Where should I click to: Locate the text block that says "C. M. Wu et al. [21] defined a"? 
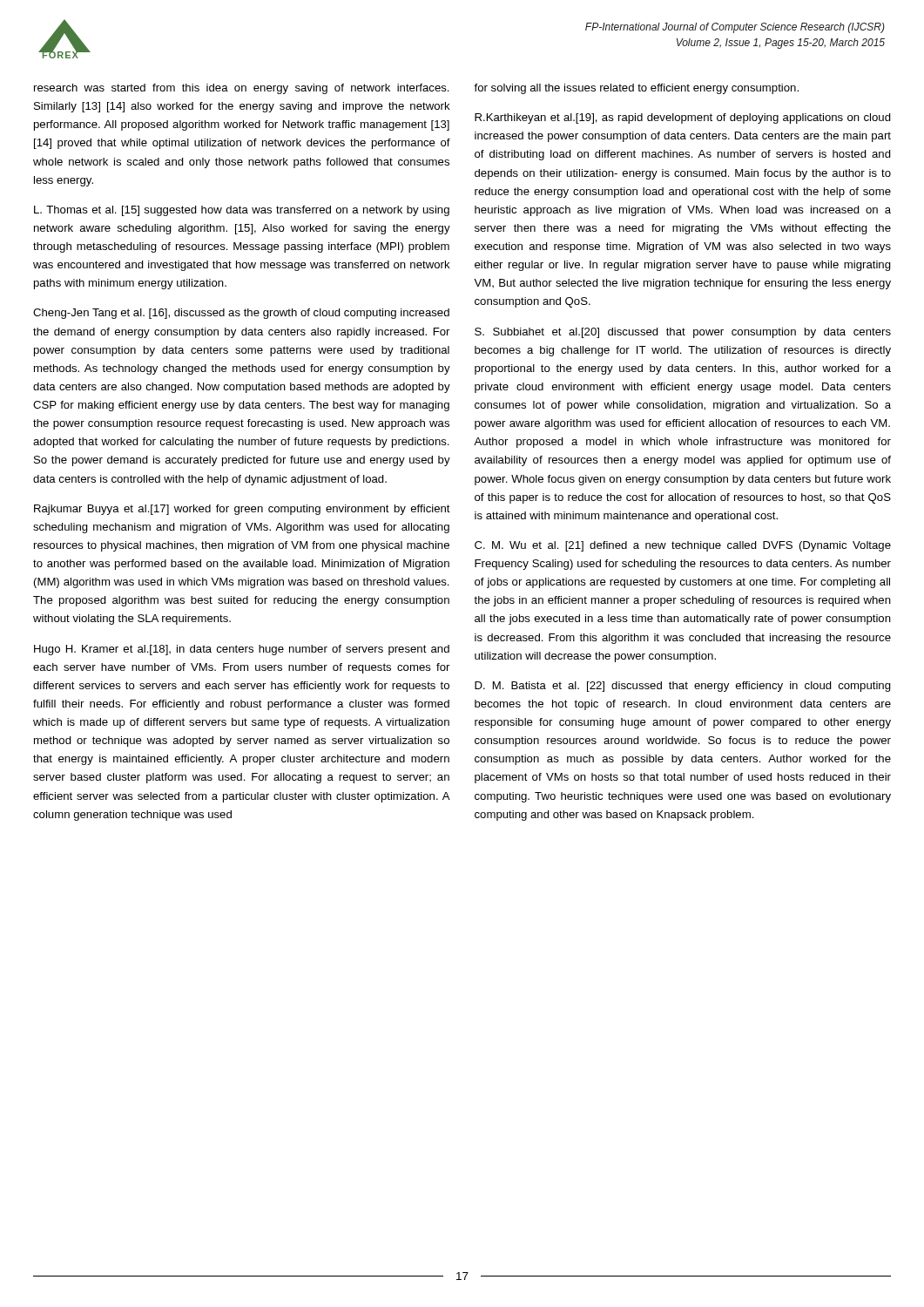pyautogui.click(x=683, y=600)
